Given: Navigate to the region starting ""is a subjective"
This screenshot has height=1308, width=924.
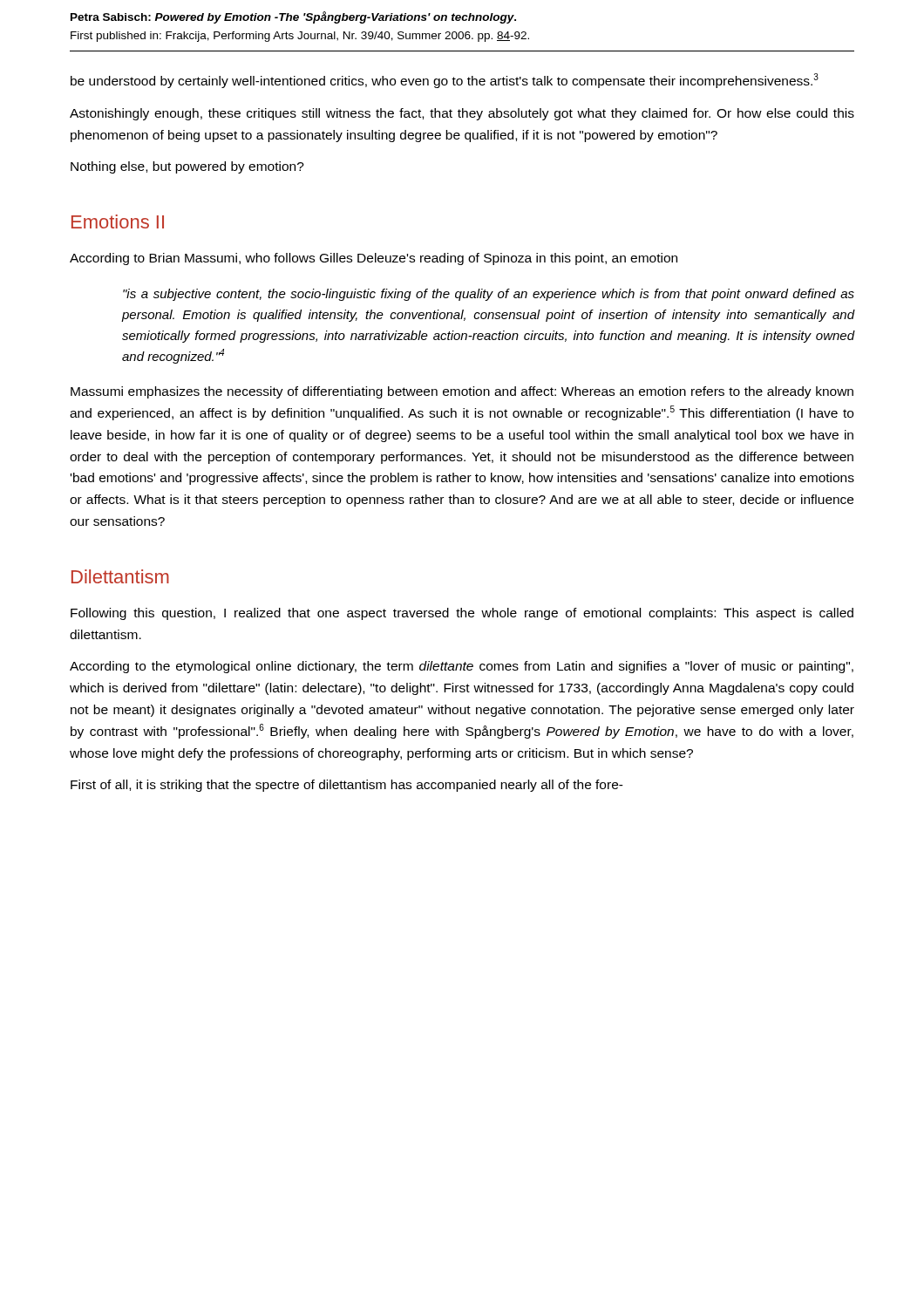Looking at the screenshot, I should tap(488, 325).
